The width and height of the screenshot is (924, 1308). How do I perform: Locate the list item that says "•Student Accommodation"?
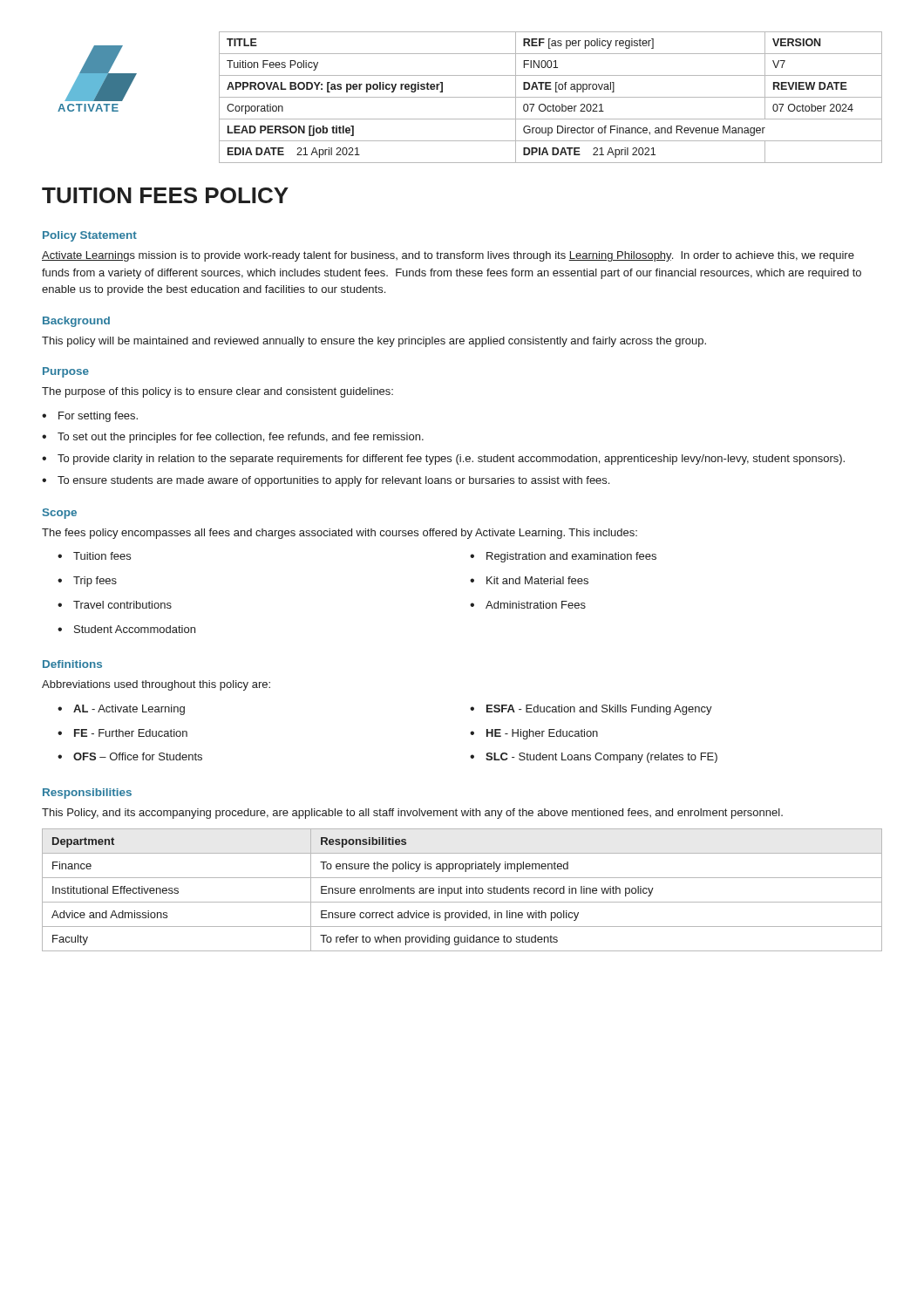127,630
